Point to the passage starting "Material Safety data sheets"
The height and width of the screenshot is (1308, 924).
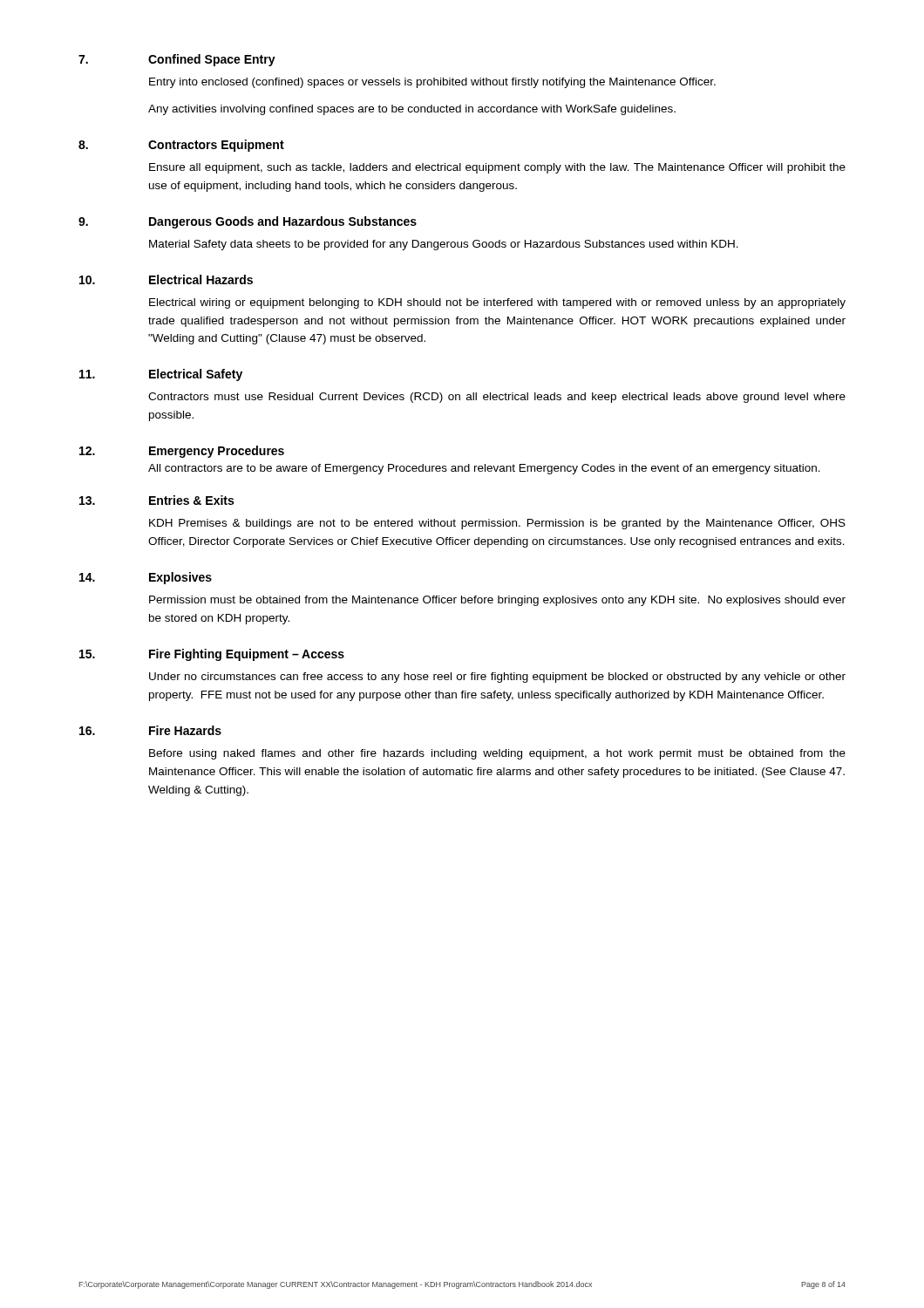[x=444, y=243]
